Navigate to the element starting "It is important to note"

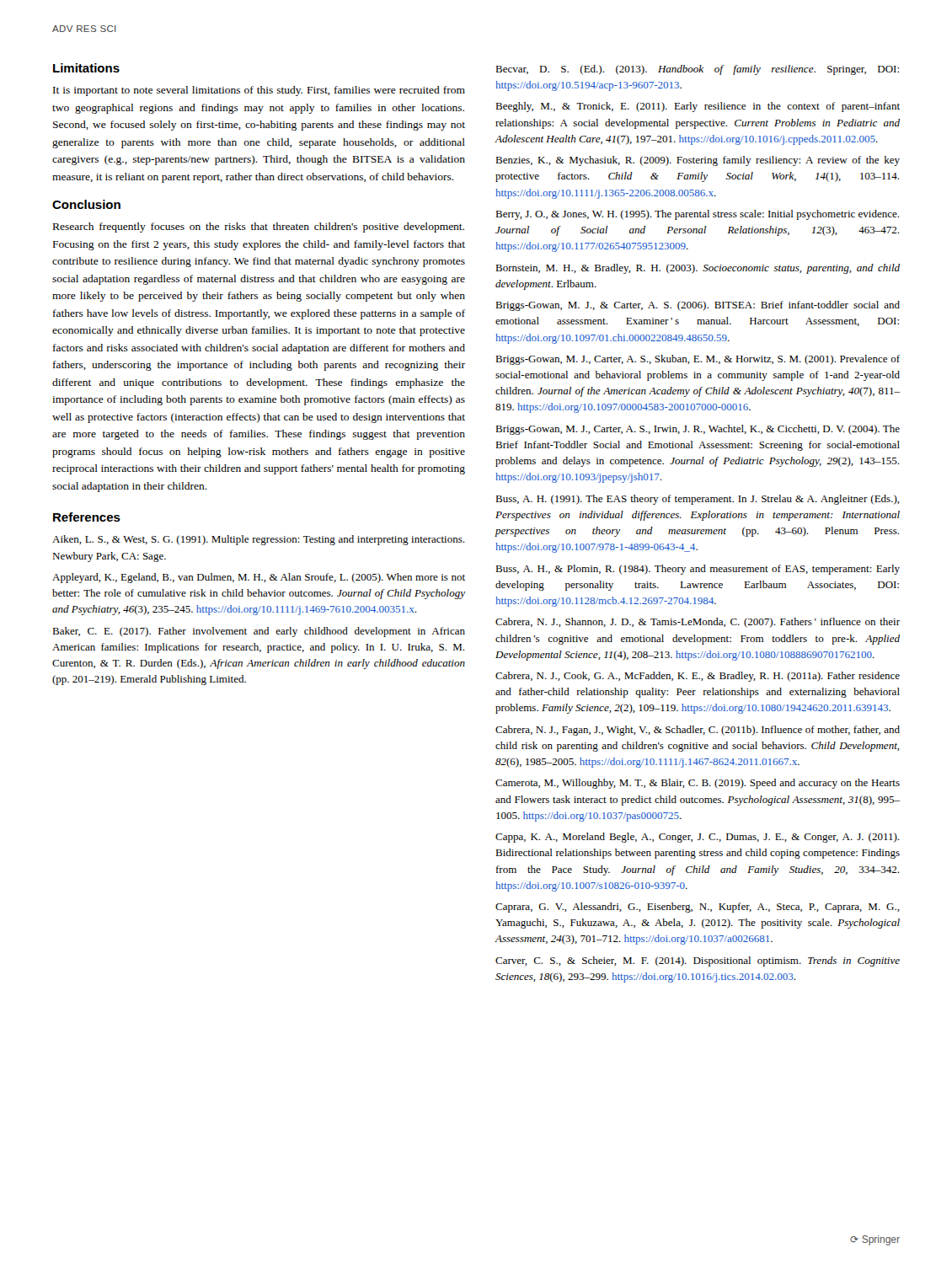coord(259,134)
